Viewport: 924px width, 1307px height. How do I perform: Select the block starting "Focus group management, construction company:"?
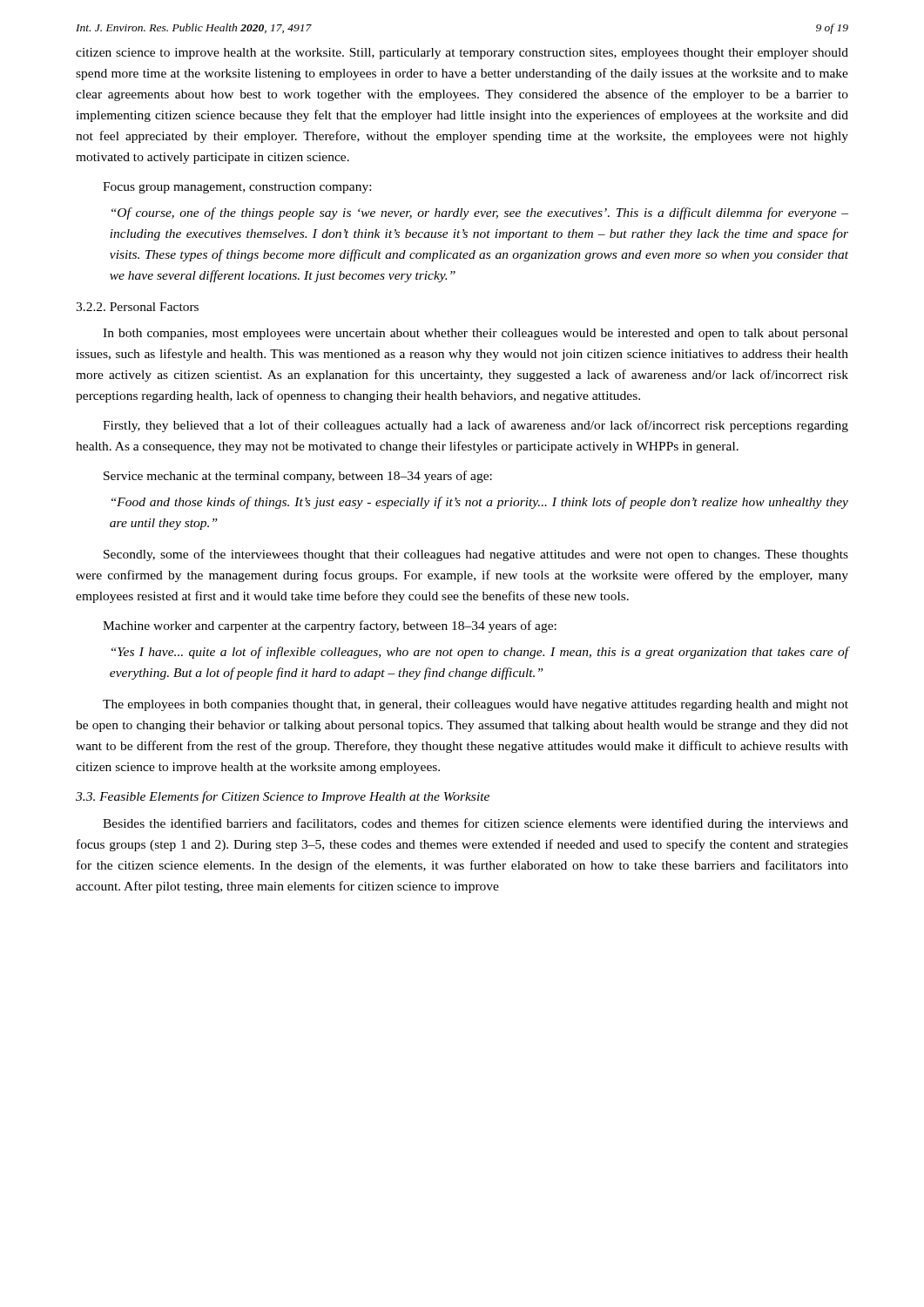(237, 188)
